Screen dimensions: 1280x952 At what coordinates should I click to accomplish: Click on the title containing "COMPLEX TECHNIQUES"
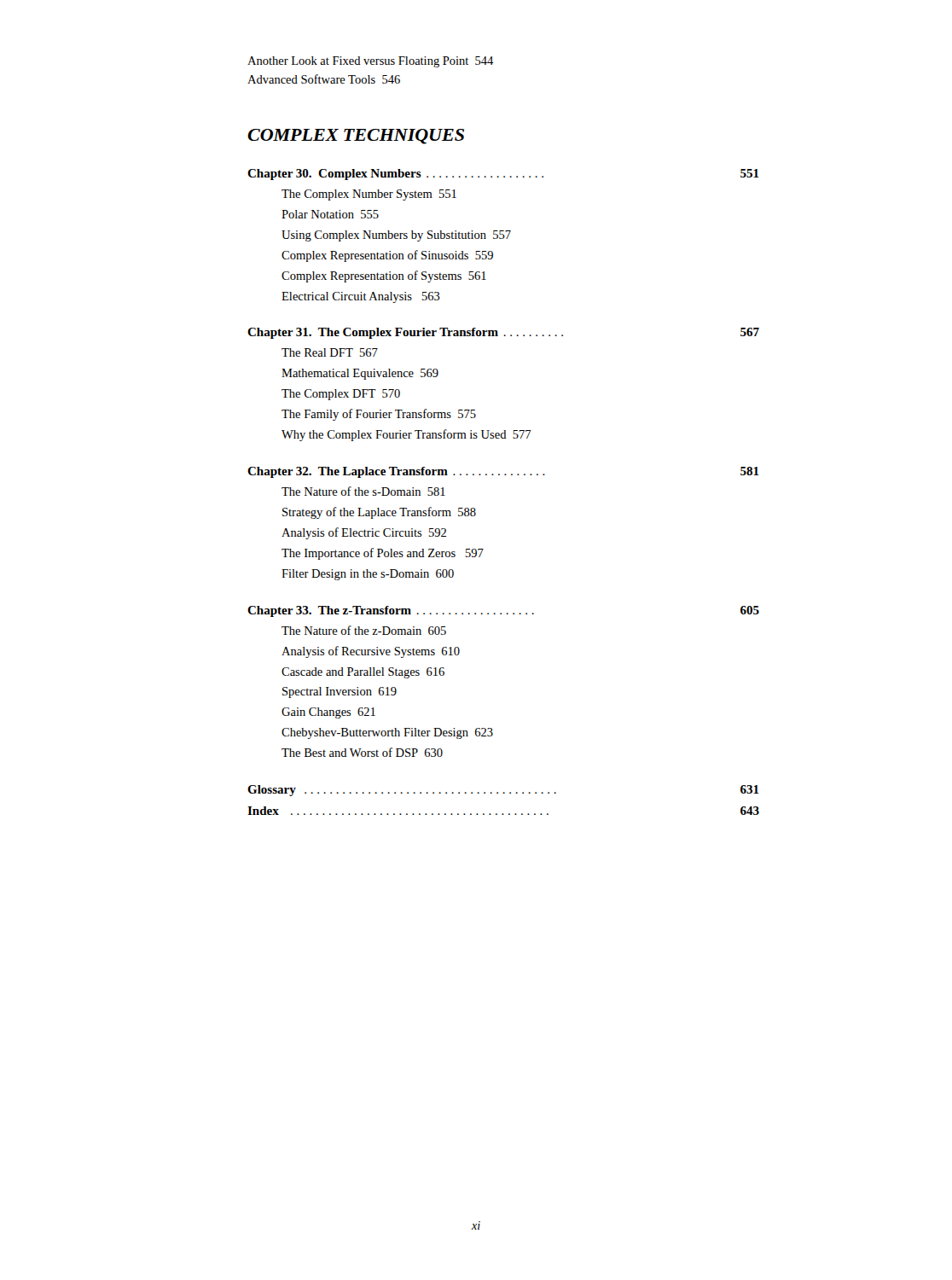pos(356,134)
